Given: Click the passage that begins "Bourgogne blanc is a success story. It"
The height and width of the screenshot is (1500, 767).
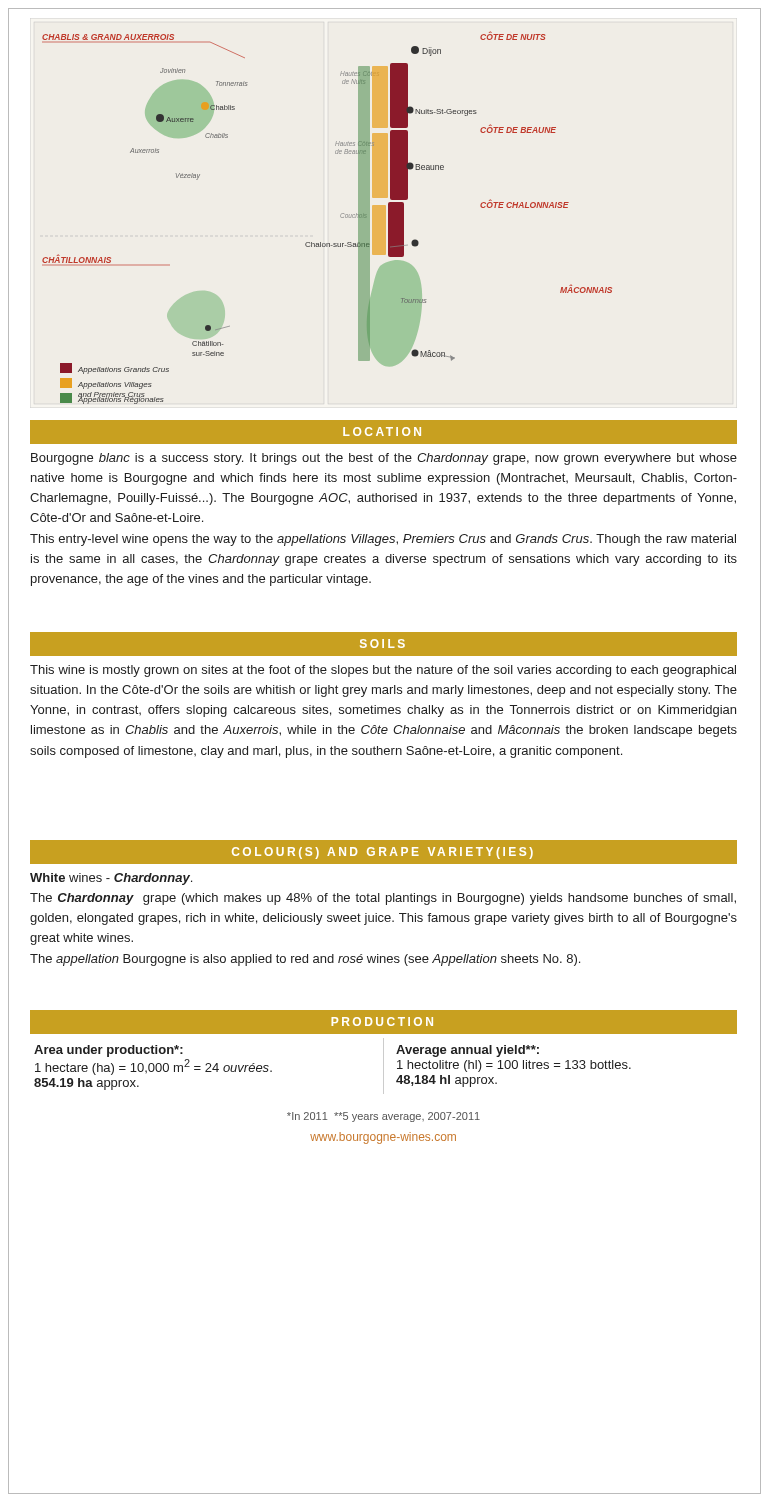Looking at the screenshot, I should (x=384, y=459).
